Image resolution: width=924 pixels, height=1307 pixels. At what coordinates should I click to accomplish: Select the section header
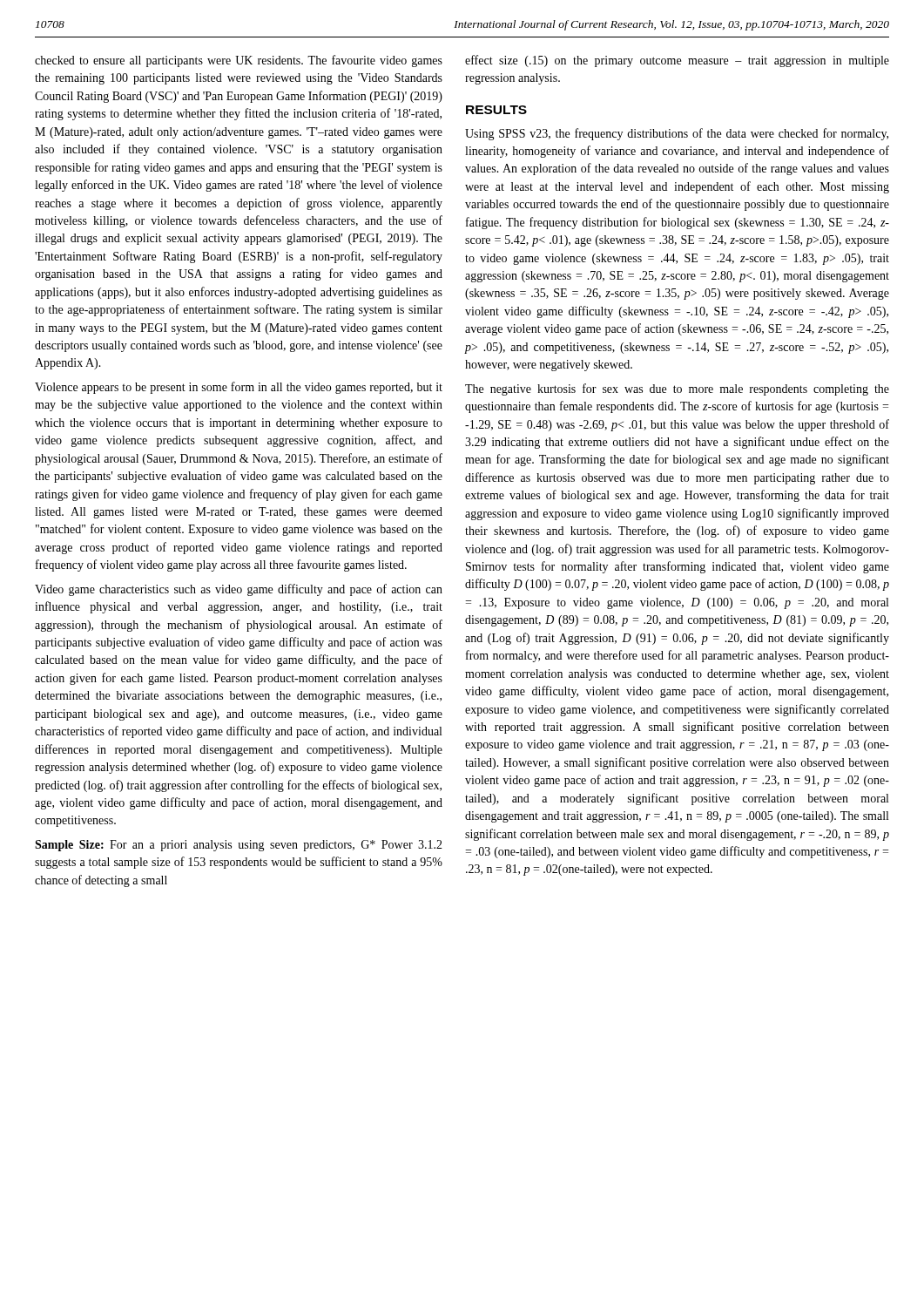[x=496, y=109]
